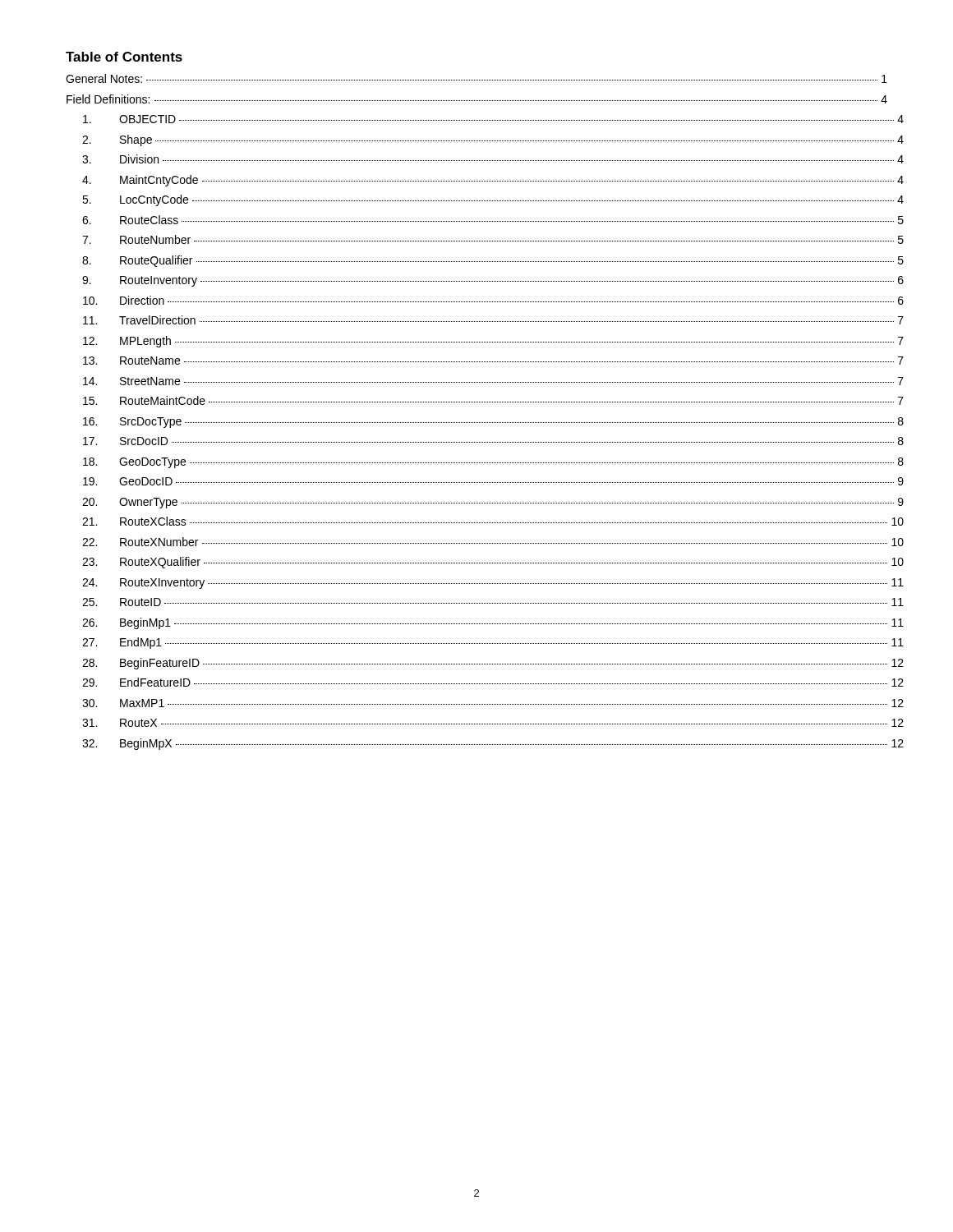Find the element starting "10. Direction 6"

click(493, 300)
